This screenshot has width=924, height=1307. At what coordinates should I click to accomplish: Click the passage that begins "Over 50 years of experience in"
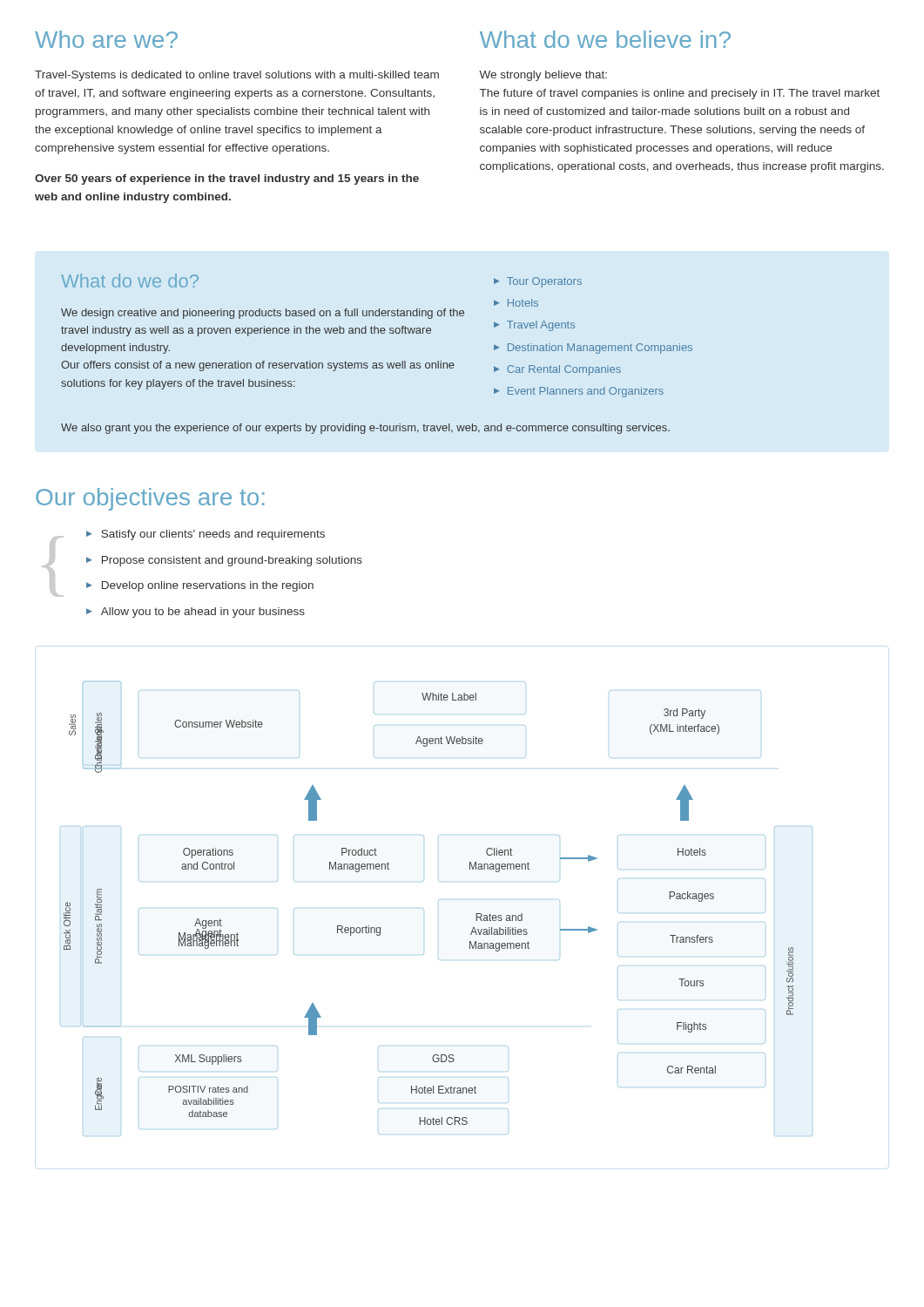pos(240,188)
